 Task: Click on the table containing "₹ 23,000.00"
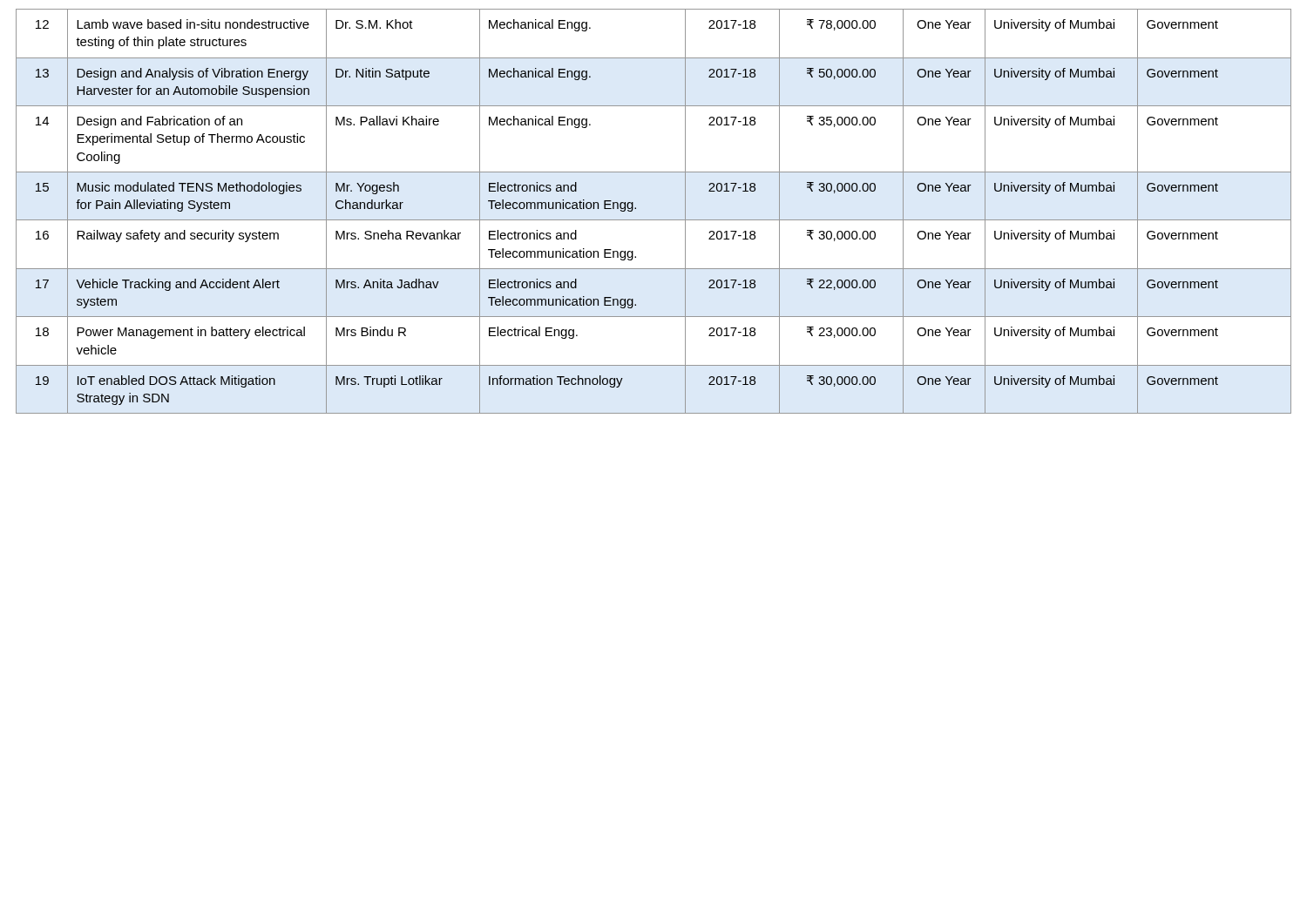pyautogui.click(x=654, y=211)
